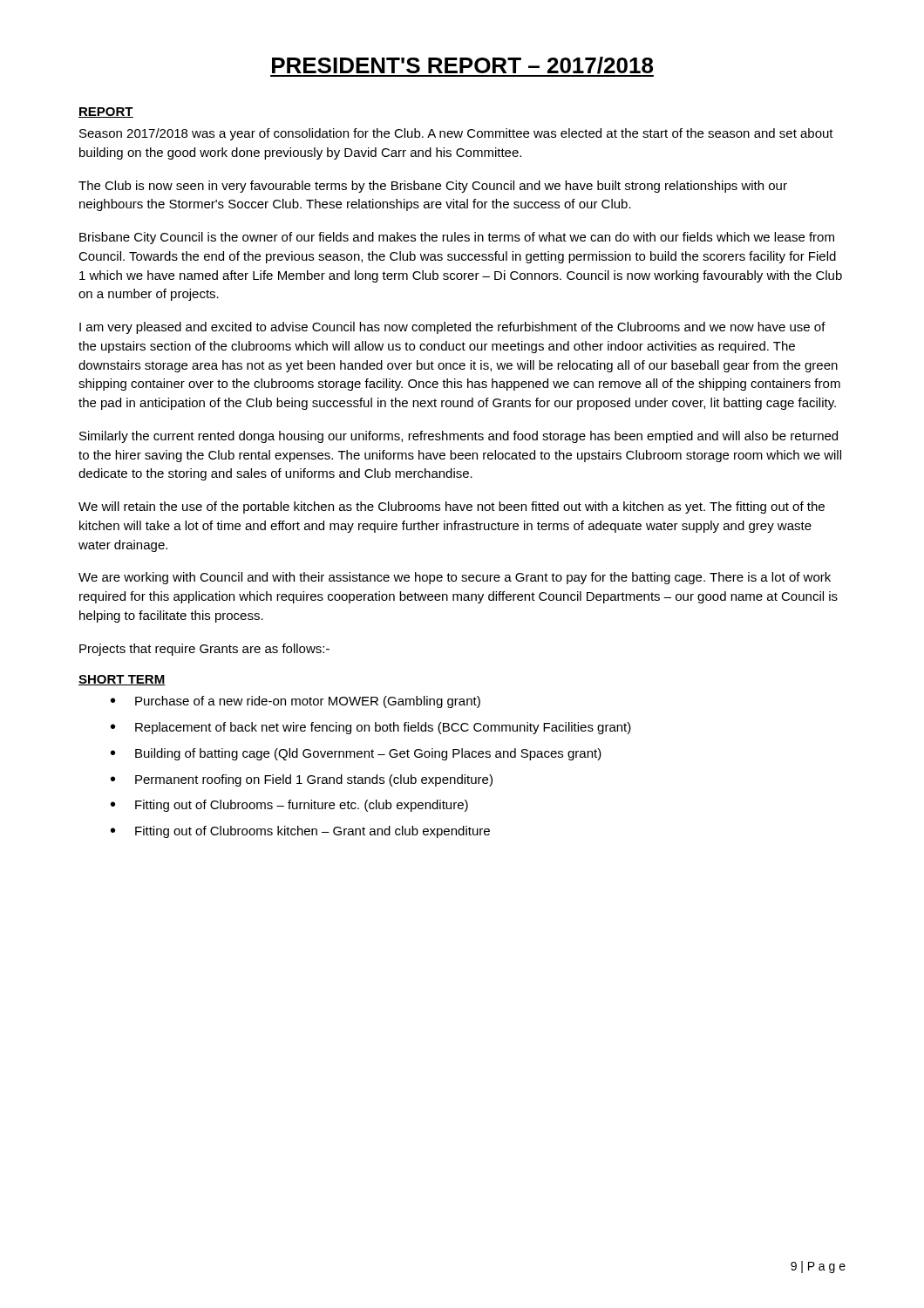Locate the text block containing "Similarly the current rented donga housing our"
The image size is (924, 1308).
[460, 454]
